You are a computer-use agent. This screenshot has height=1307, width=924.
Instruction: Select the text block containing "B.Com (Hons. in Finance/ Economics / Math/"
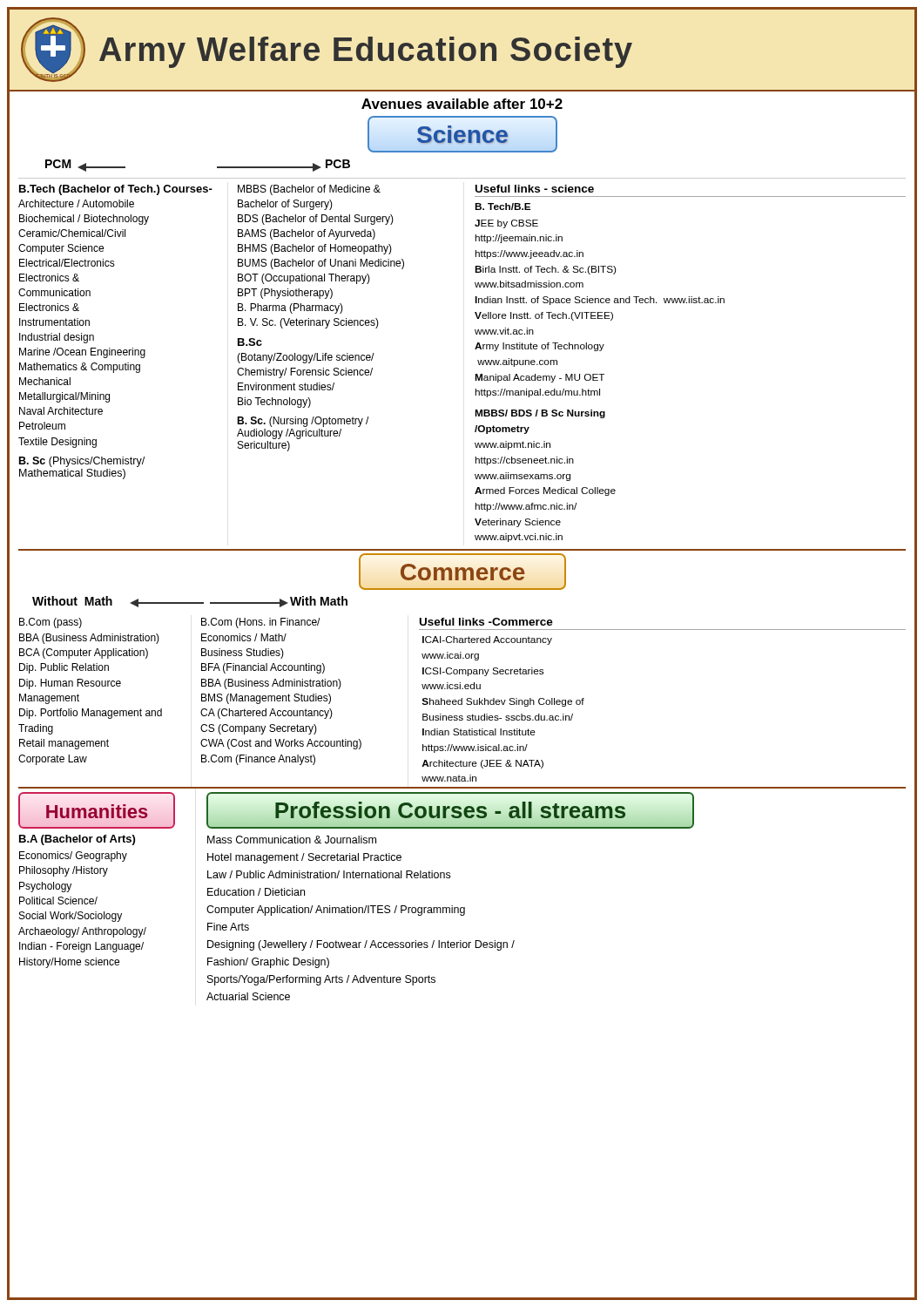[x=281, y=690]
